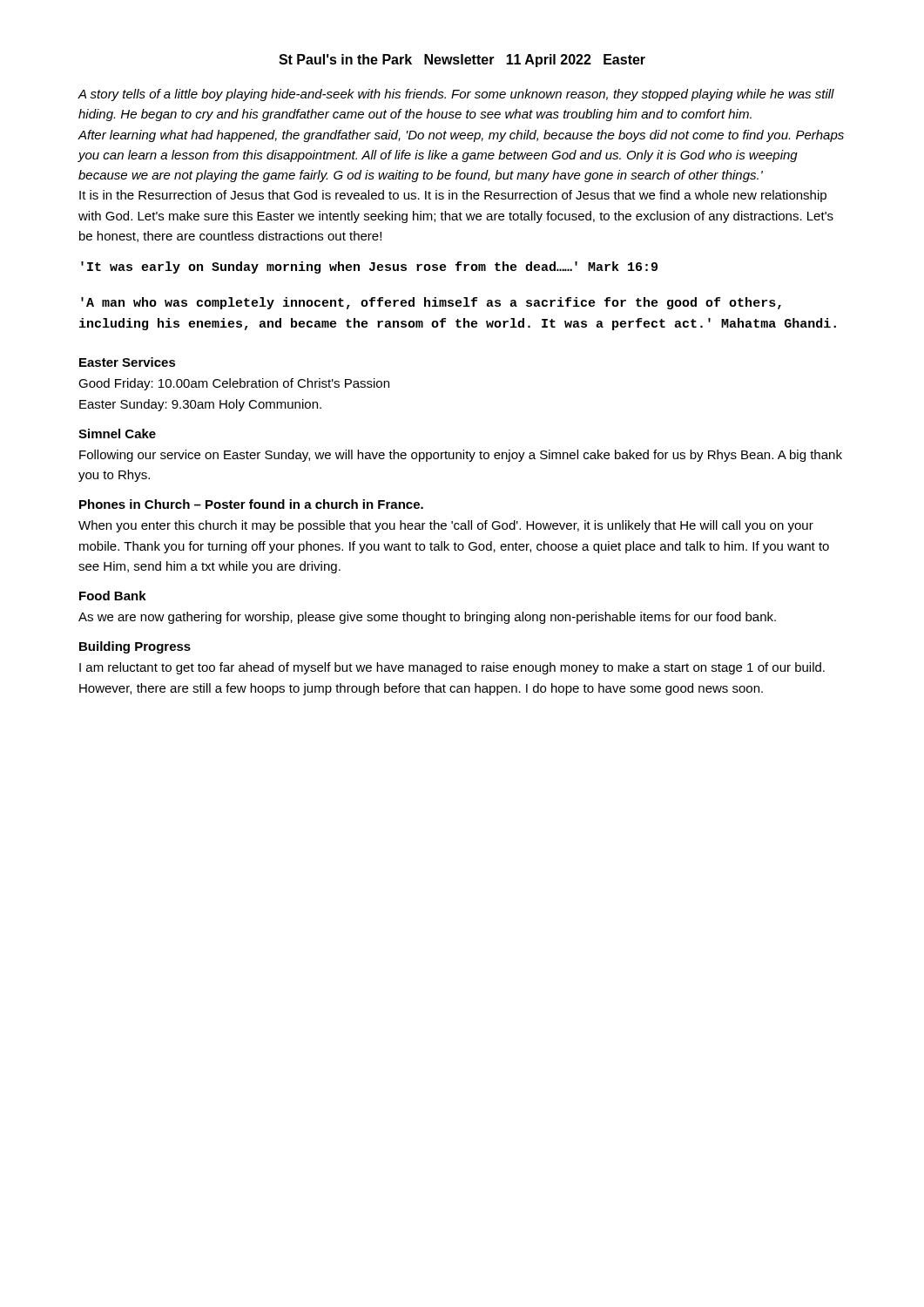This screenshot has height=1307, width=924.
Task: Find the text block that reads "'It was early on Sunday morning when Jesus"
Action: (x=368, y=268)
